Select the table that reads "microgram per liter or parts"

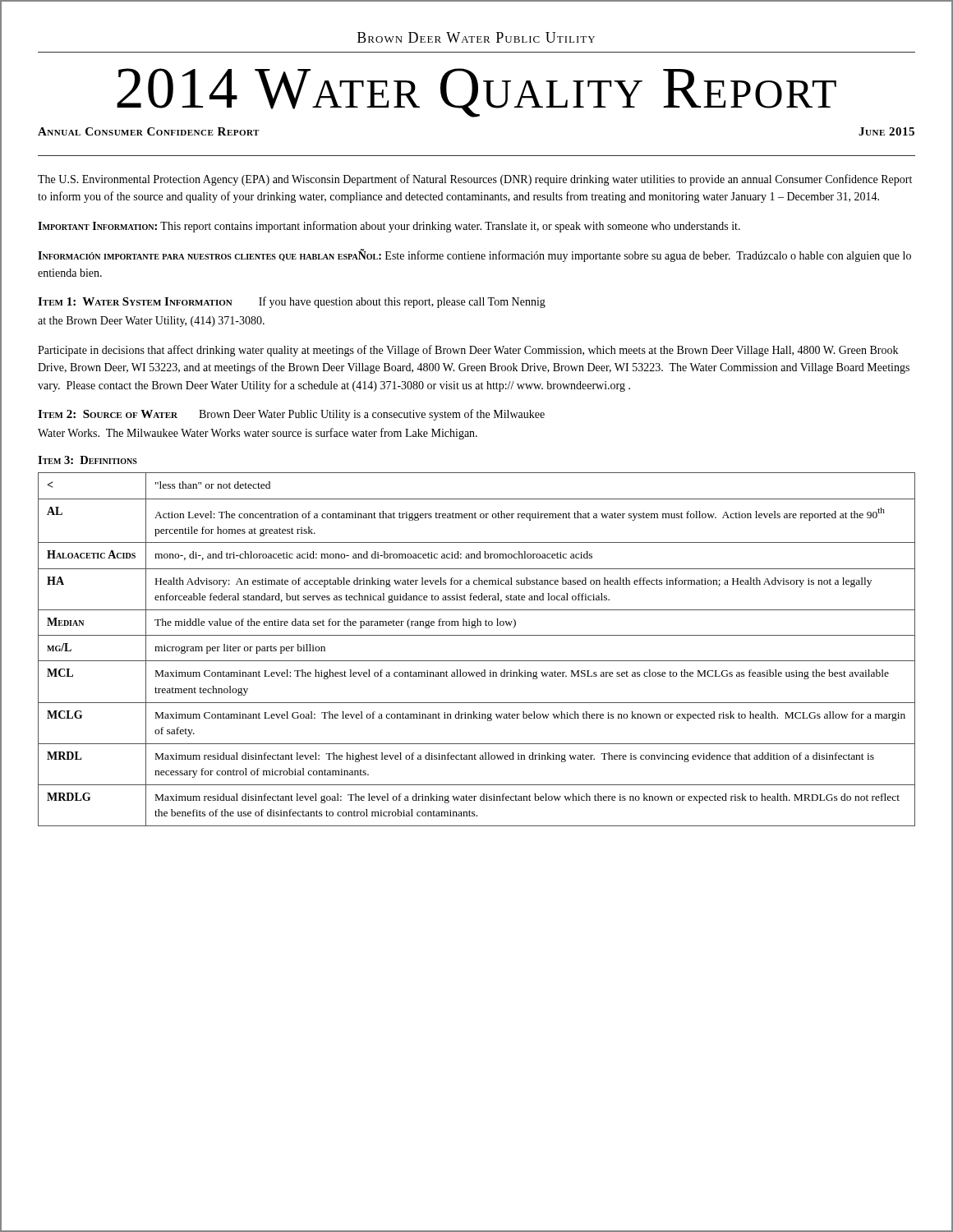pos(476,649)
